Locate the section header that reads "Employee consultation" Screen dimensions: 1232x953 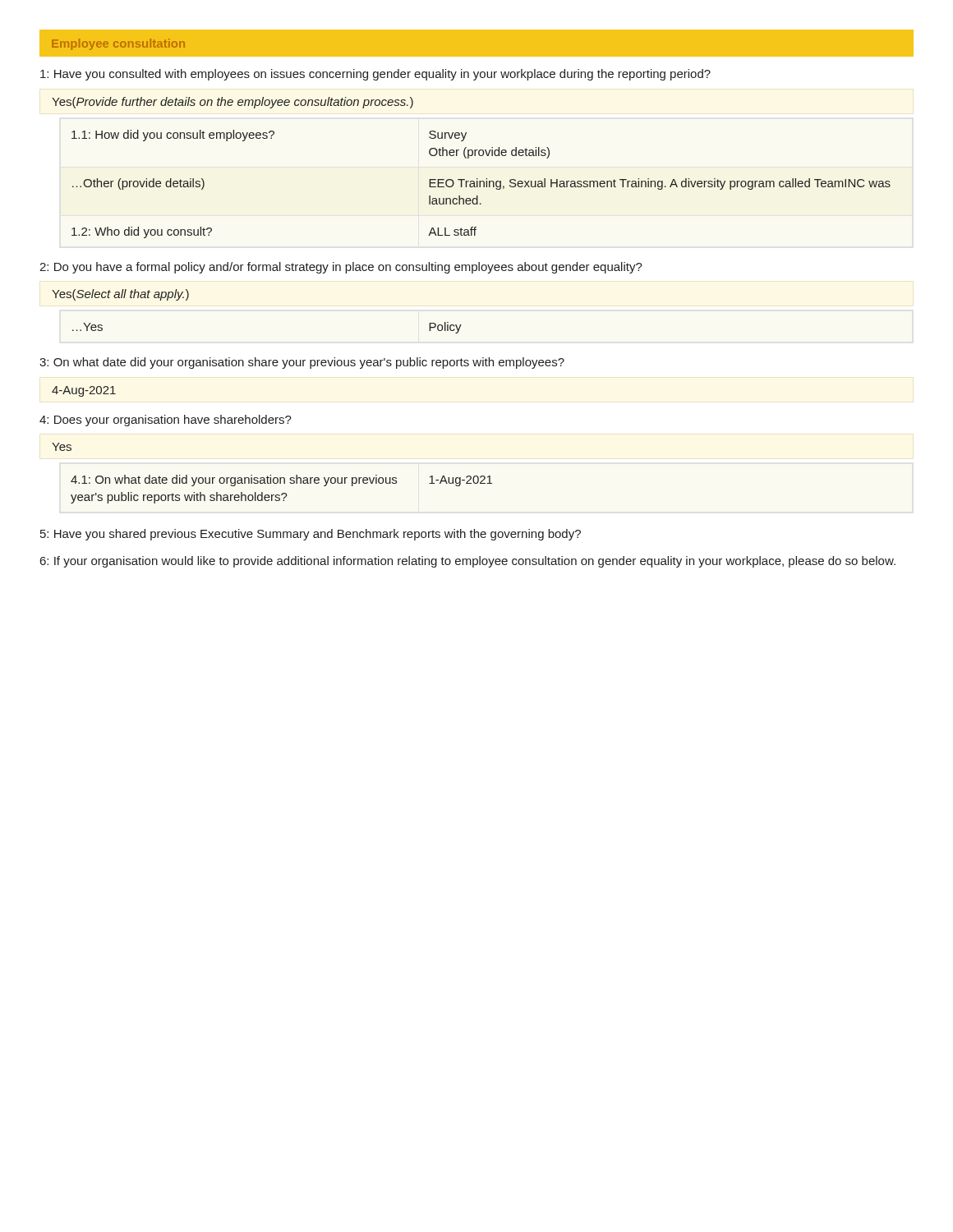(x=118, y=43)
